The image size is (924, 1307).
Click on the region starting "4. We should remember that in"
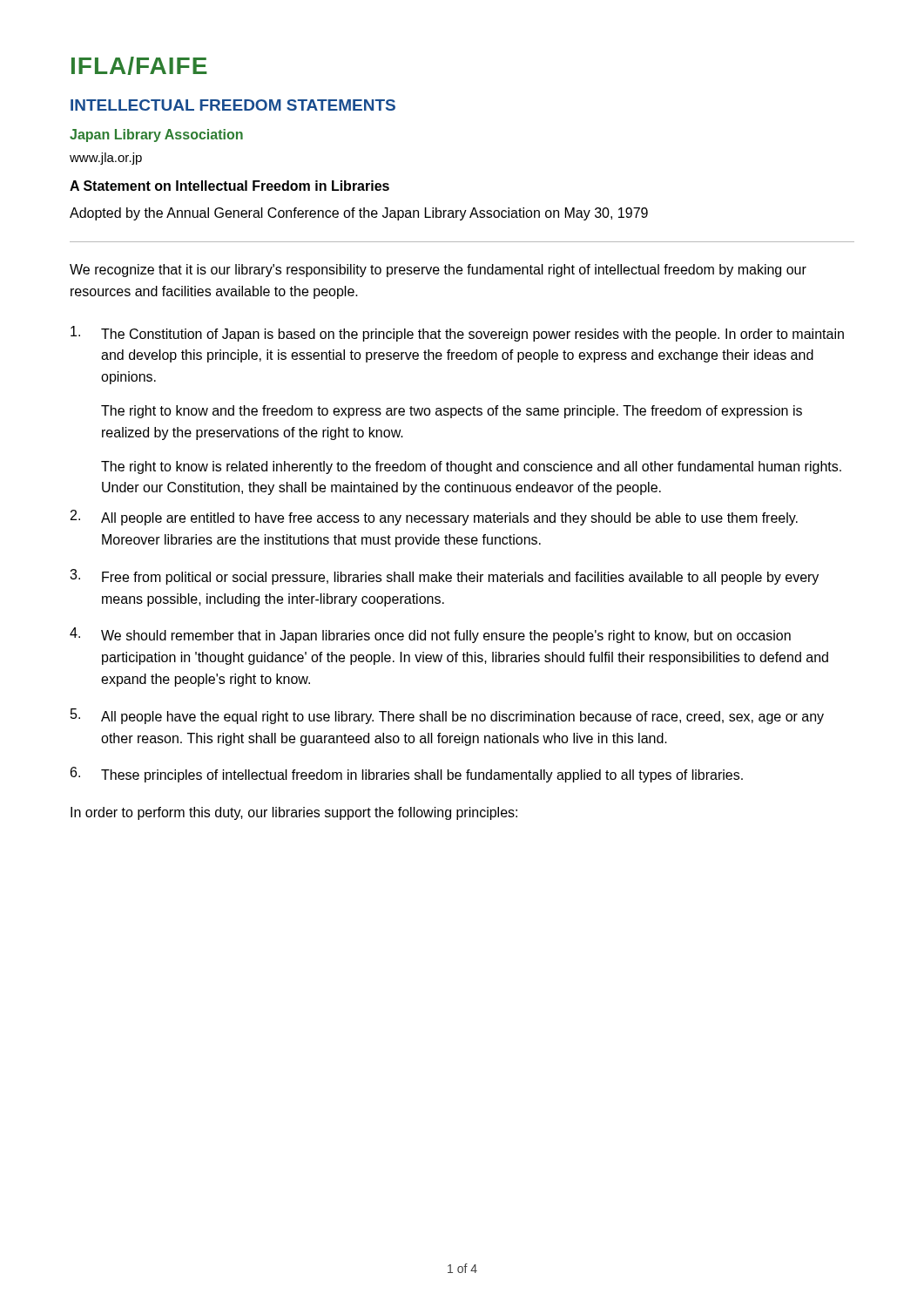pyautogui.click(x=462, y=658)
